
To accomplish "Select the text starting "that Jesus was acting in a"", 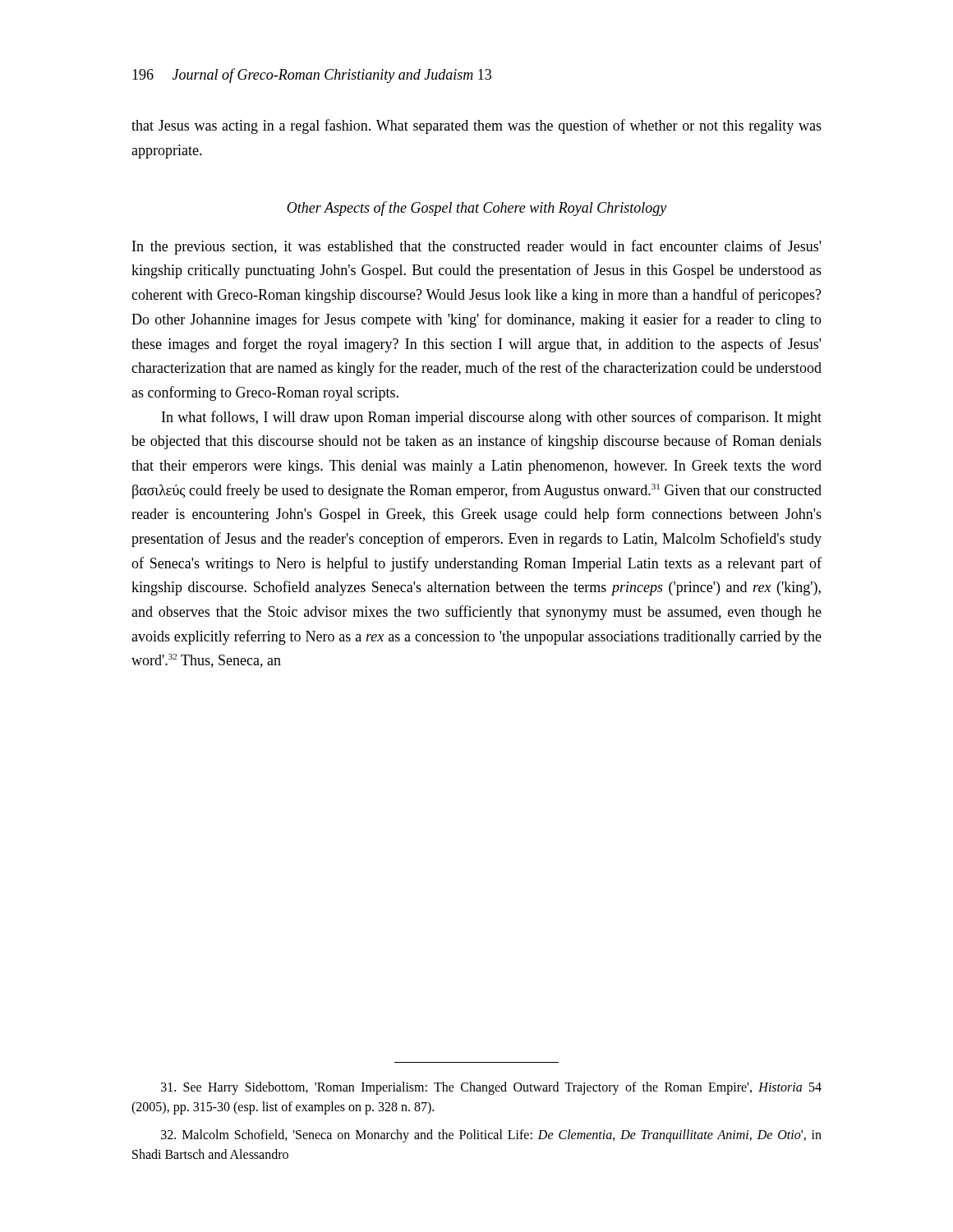I will [476, 138].
